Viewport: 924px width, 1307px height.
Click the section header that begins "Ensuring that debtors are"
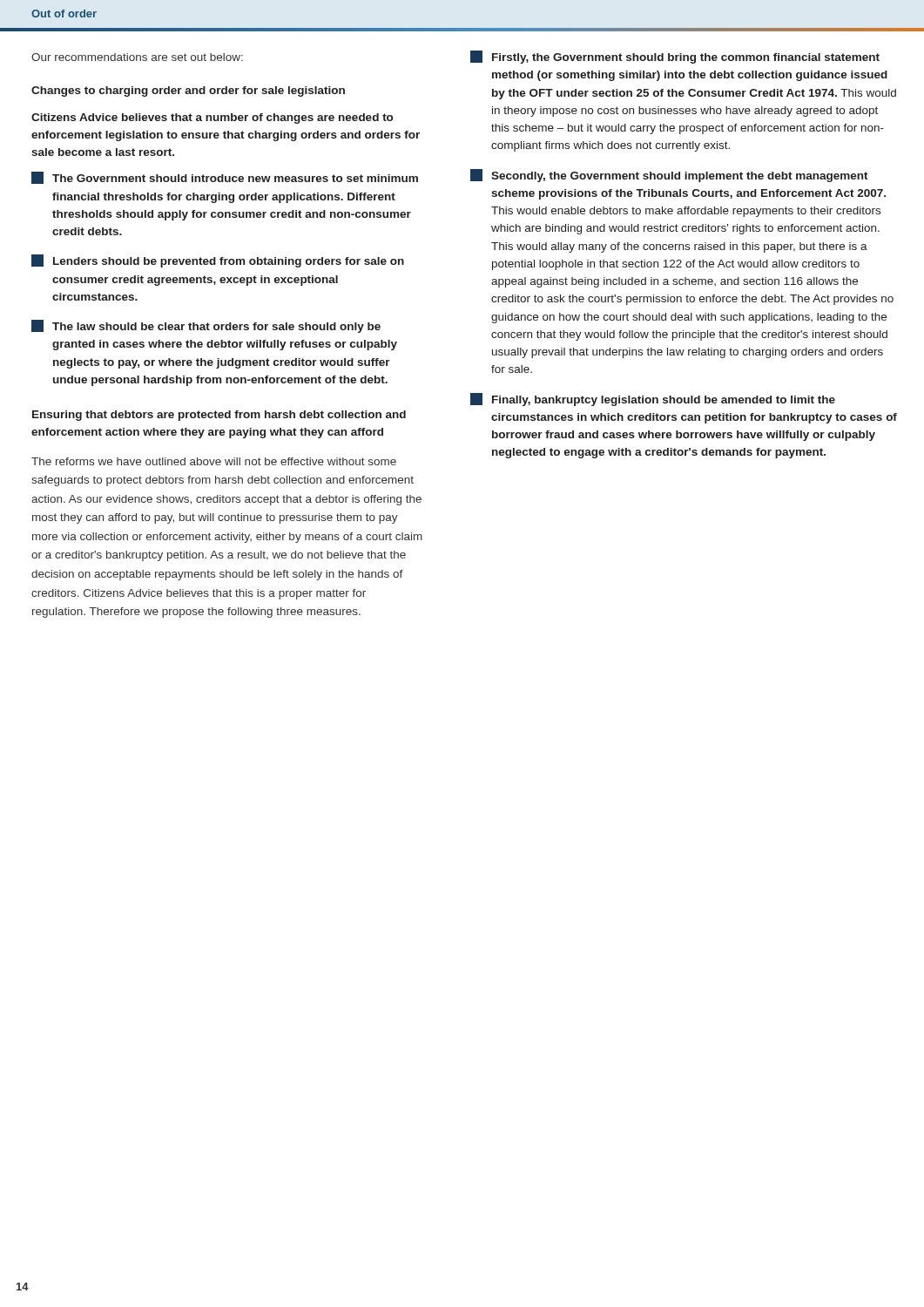tap(219, 423)
